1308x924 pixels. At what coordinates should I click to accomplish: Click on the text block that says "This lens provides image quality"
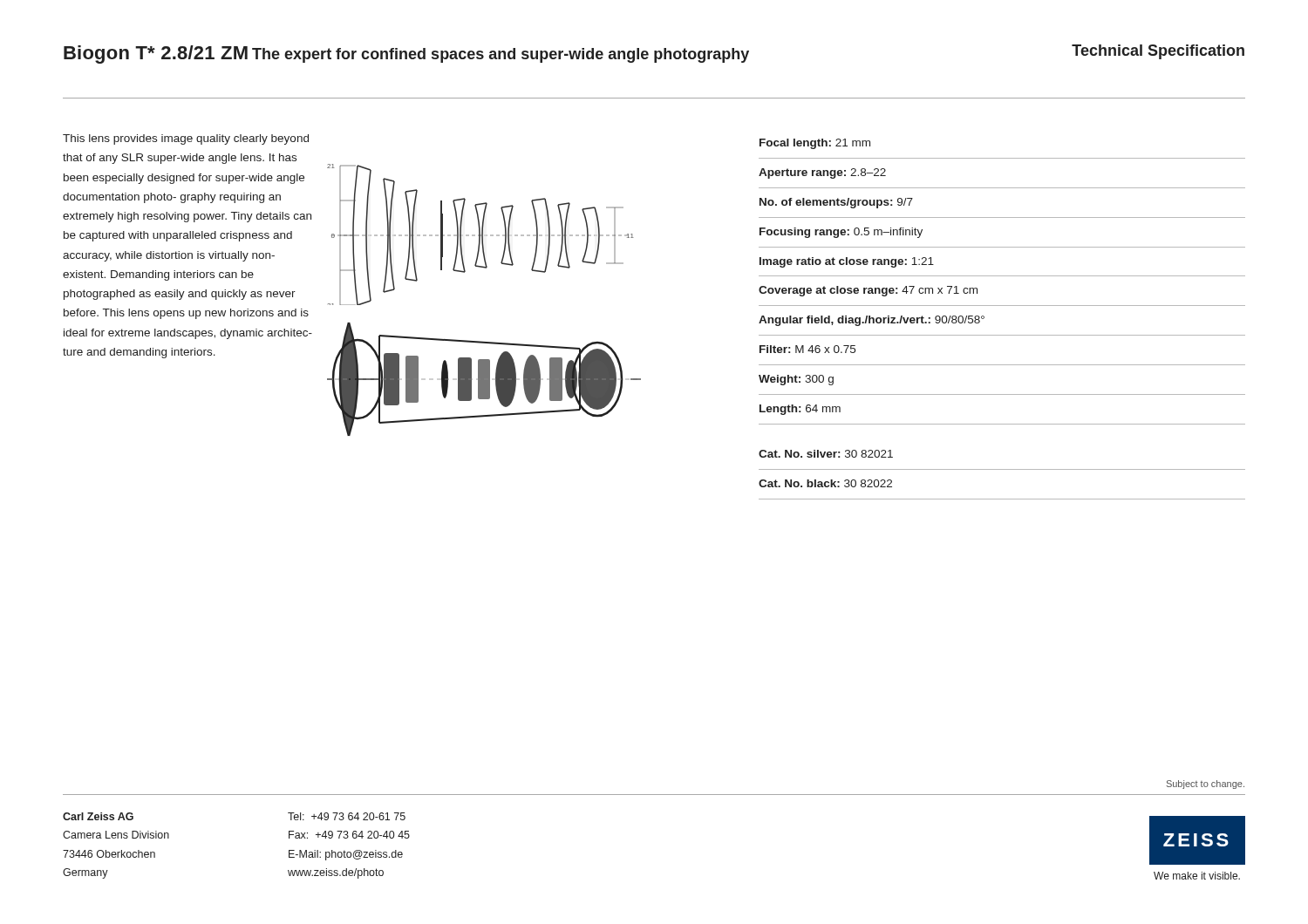pyautogui.click(x=187, y=245)
